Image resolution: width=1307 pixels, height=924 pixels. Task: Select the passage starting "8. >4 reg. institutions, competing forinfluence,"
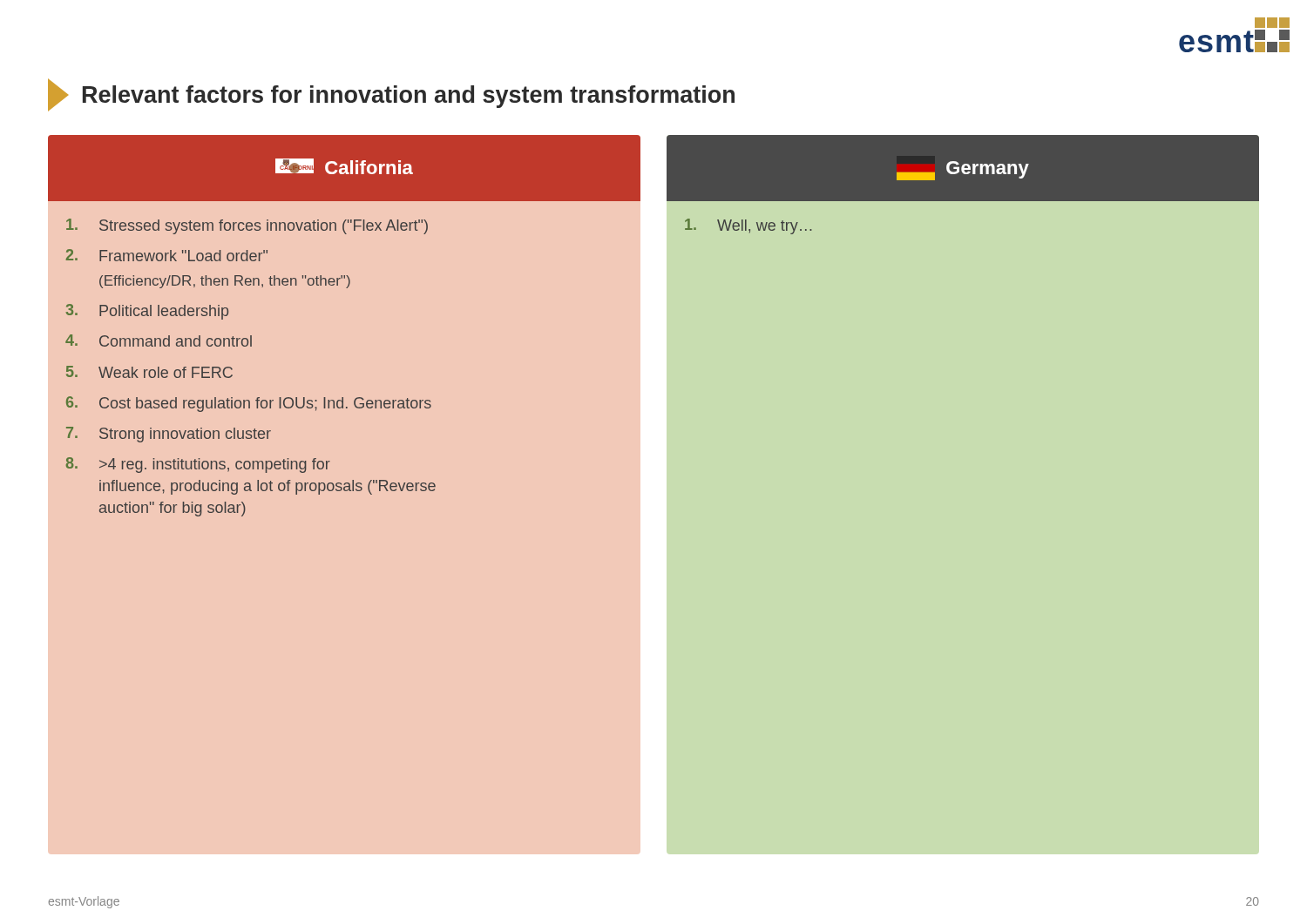(344, 487)
